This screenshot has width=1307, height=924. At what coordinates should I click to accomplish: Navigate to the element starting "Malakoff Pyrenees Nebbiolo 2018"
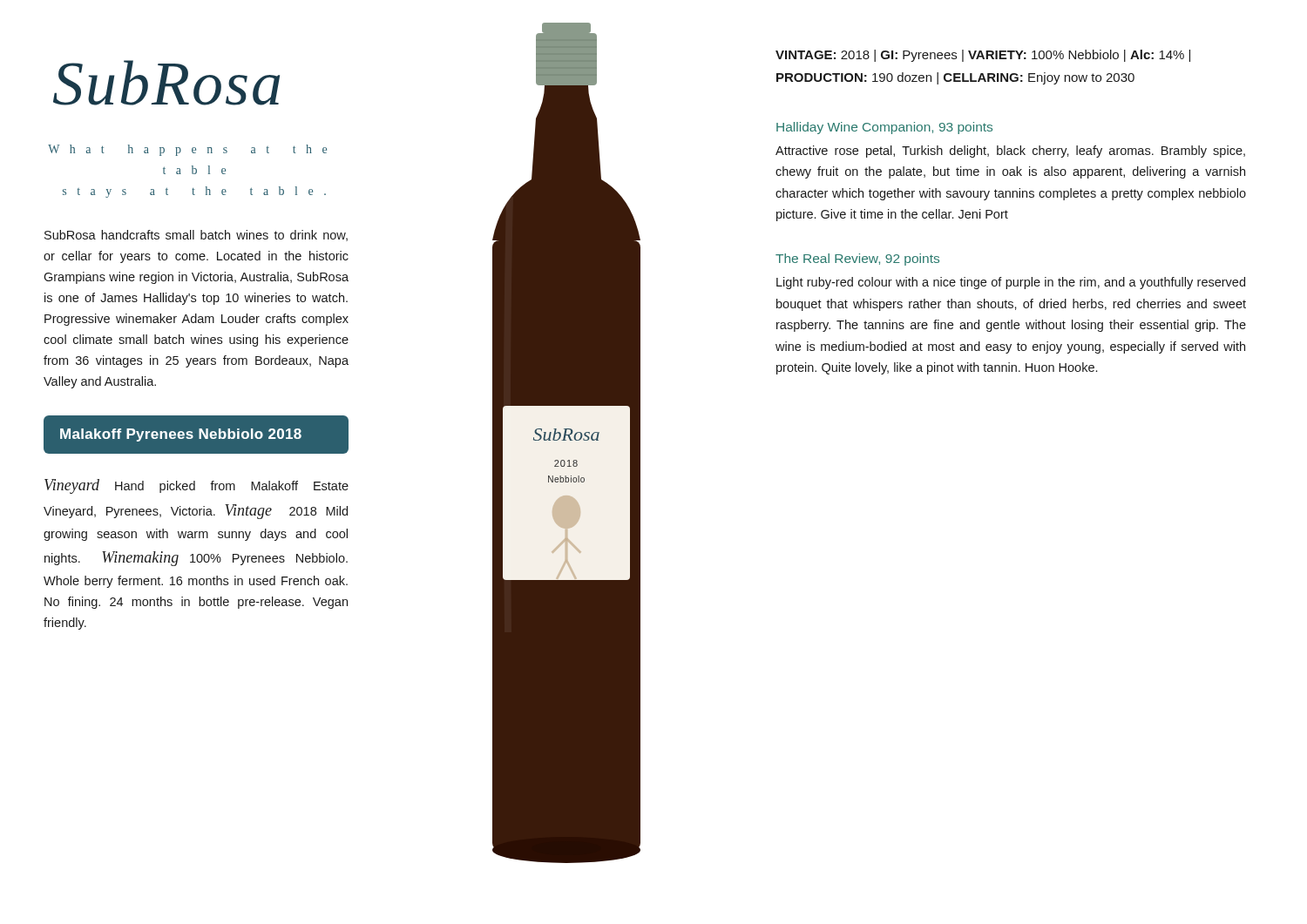181,434
